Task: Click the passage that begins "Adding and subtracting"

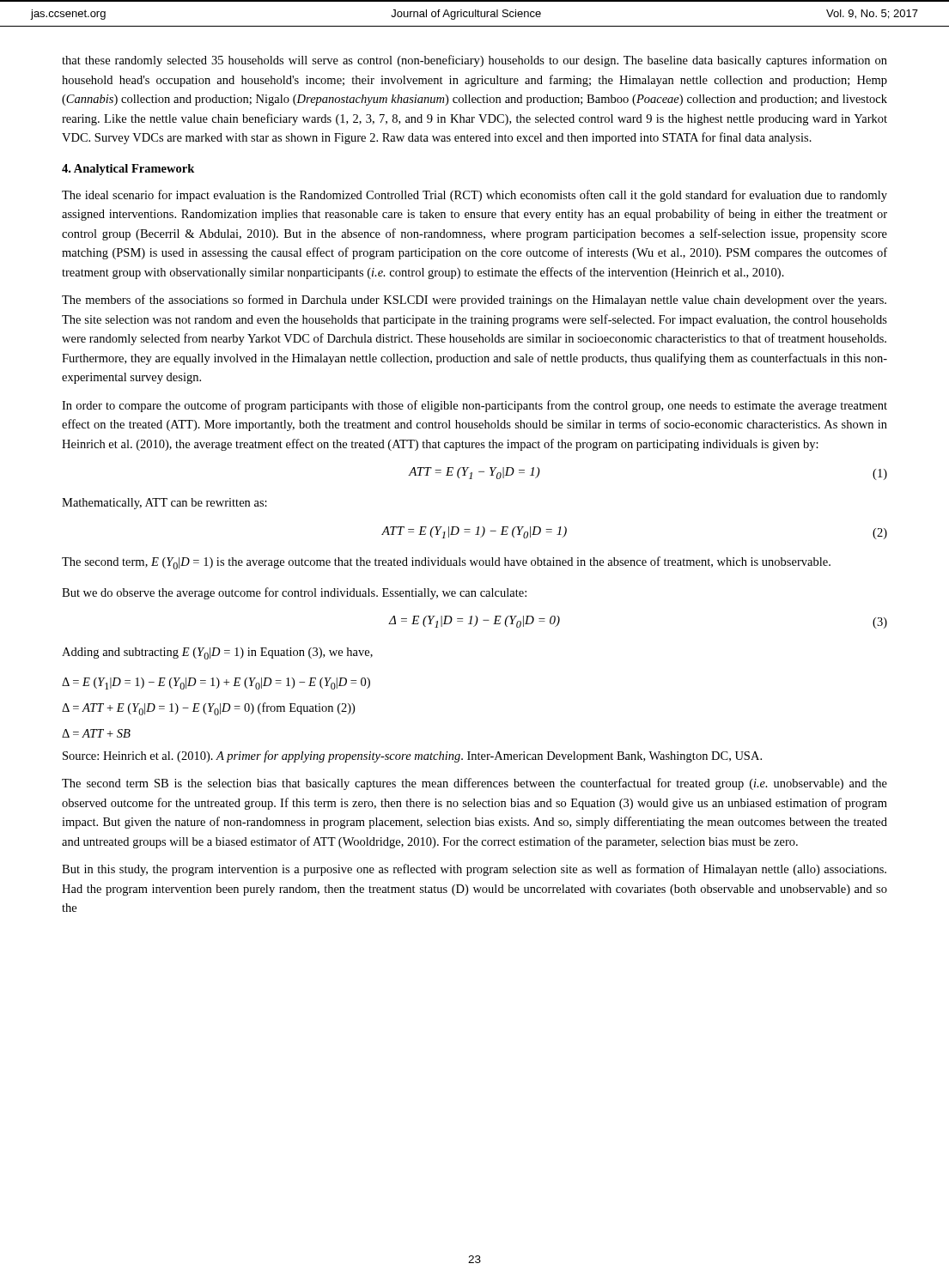Action: coord(217,653)
